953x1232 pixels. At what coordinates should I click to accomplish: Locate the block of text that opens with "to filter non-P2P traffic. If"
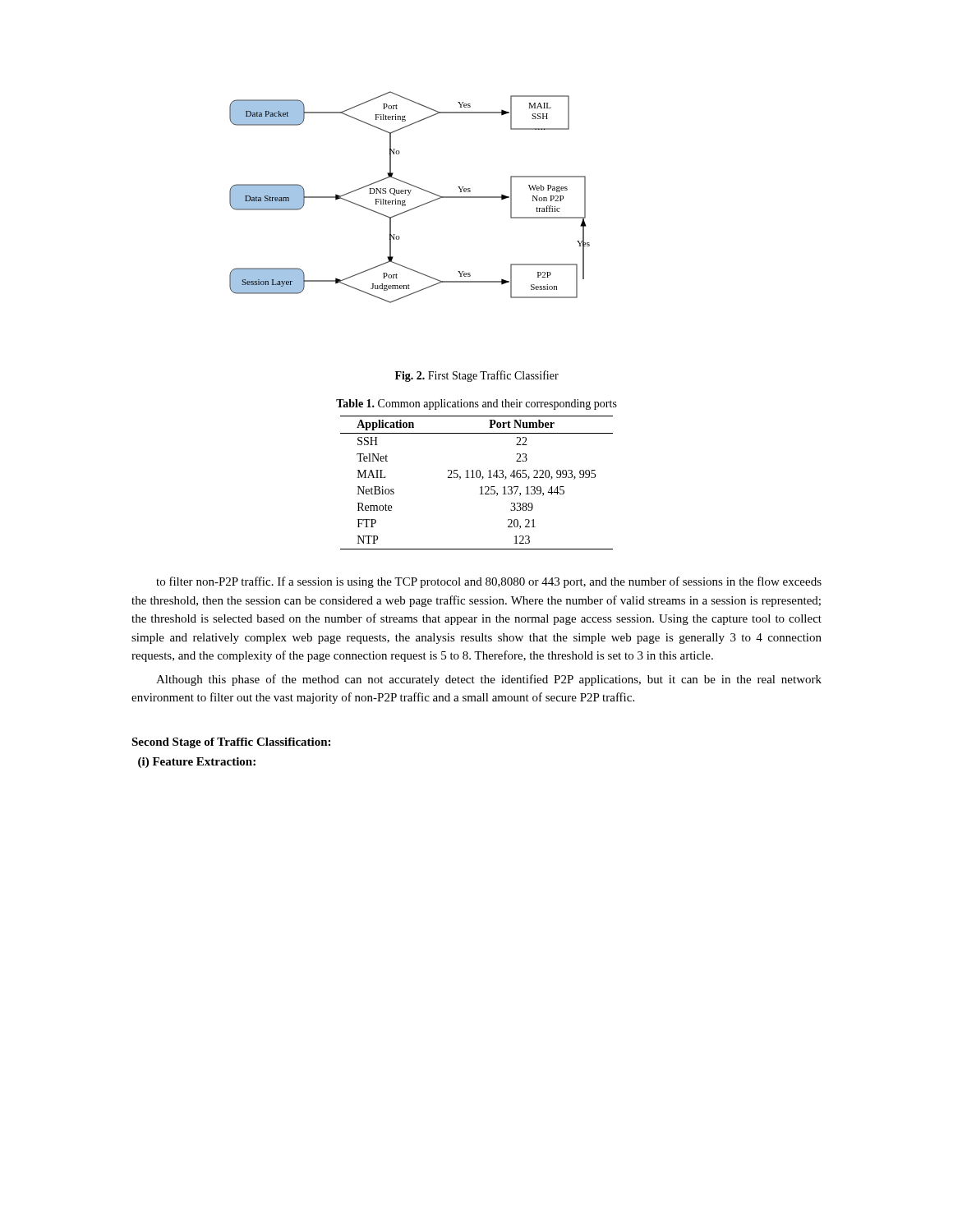pyautogui.click(x=476, y=640)
